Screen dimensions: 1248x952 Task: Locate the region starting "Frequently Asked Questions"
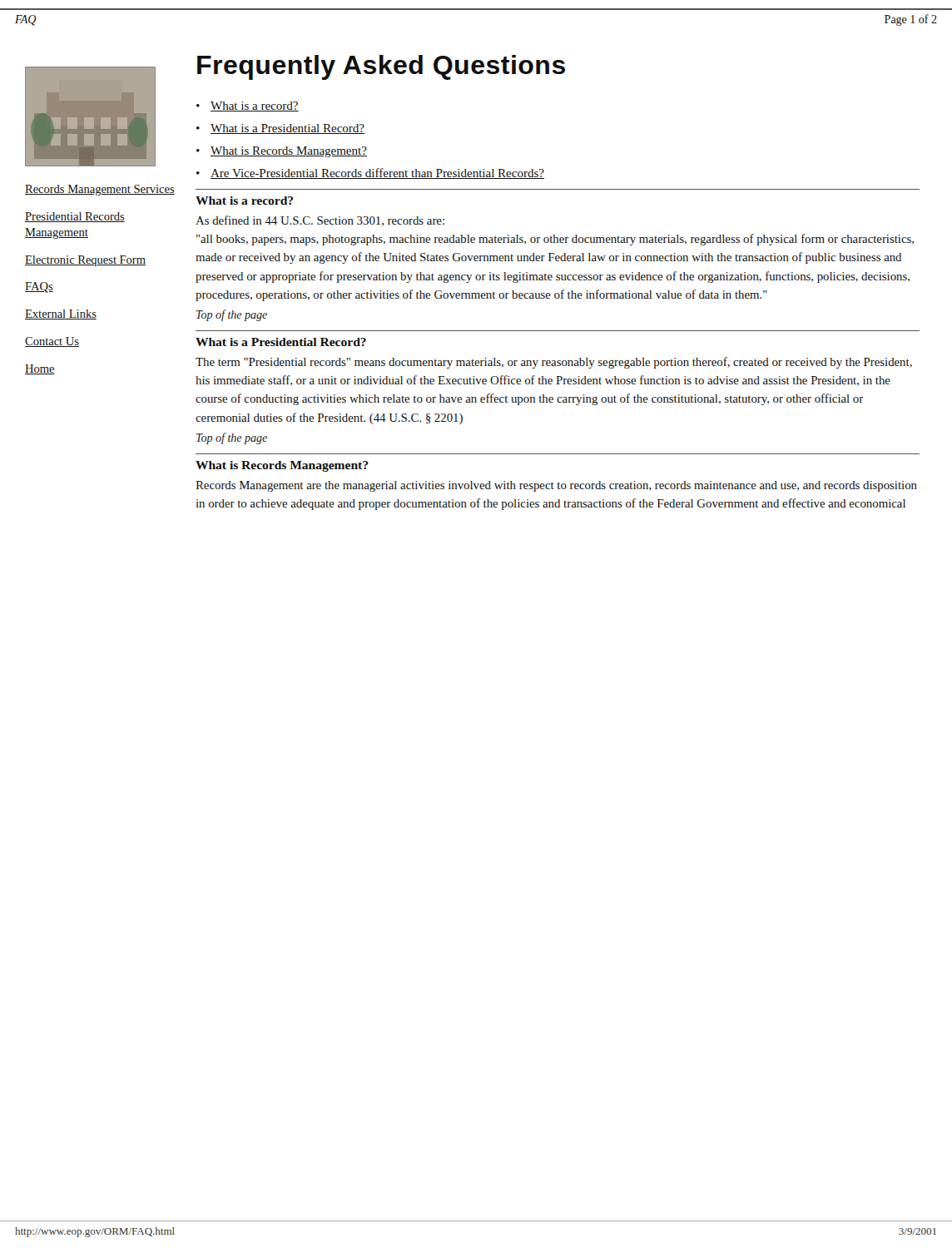pyautogui.click(x=381, y=65)
